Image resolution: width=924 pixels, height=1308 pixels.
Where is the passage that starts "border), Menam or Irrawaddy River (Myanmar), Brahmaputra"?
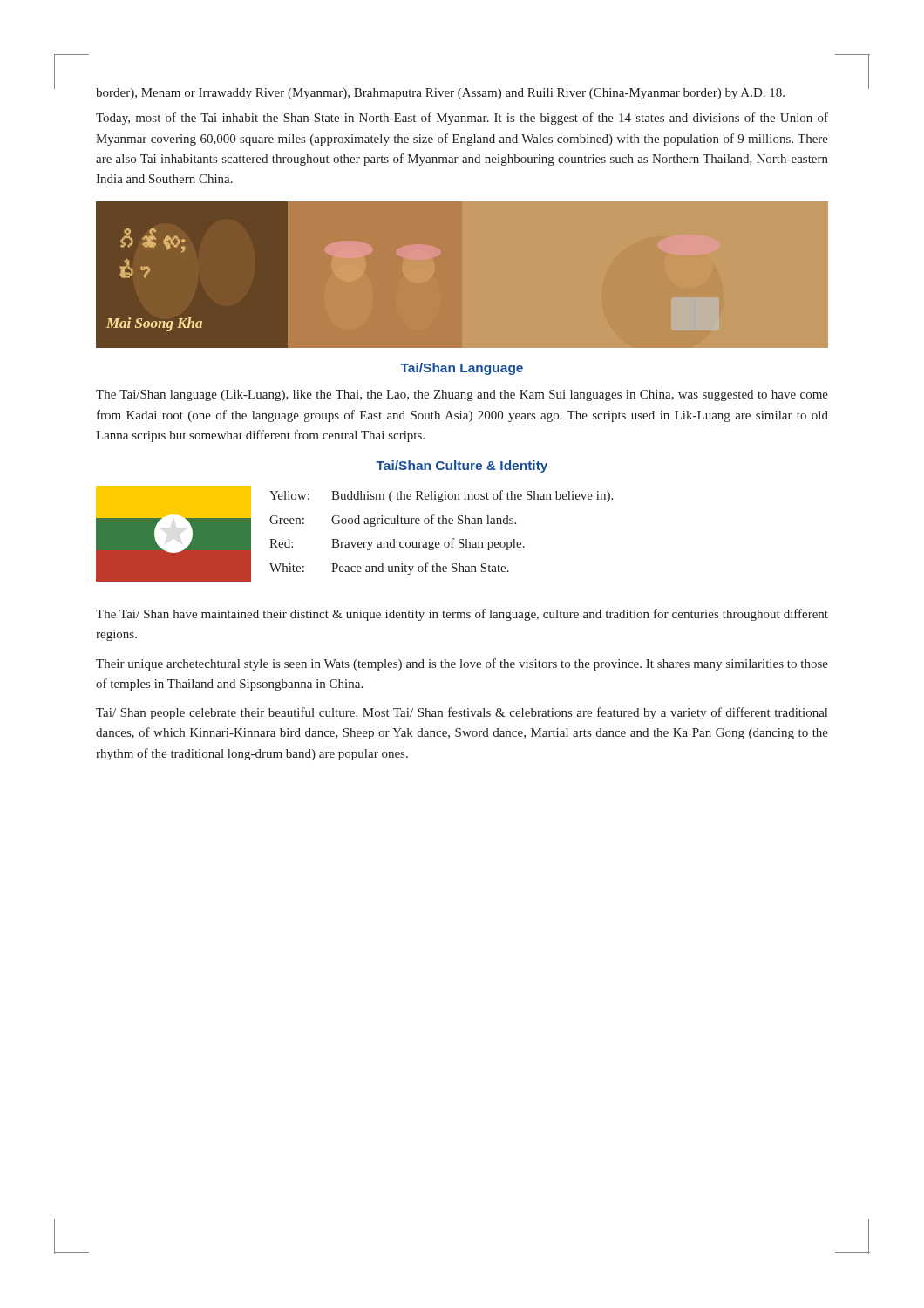coord(441,92)
